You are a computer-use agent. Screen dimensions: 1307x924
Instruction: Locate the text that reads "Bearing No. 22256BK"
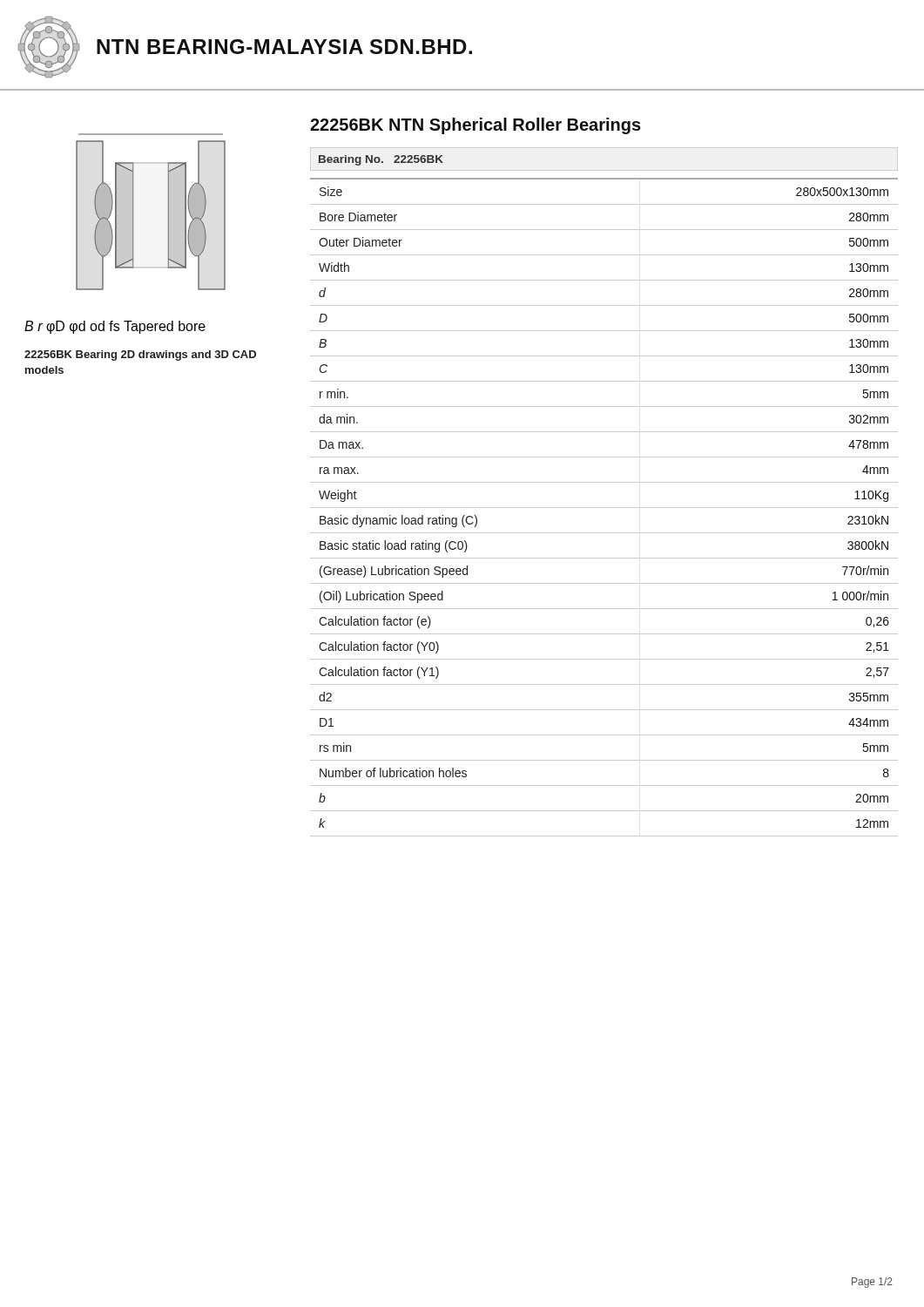(381, 159)
